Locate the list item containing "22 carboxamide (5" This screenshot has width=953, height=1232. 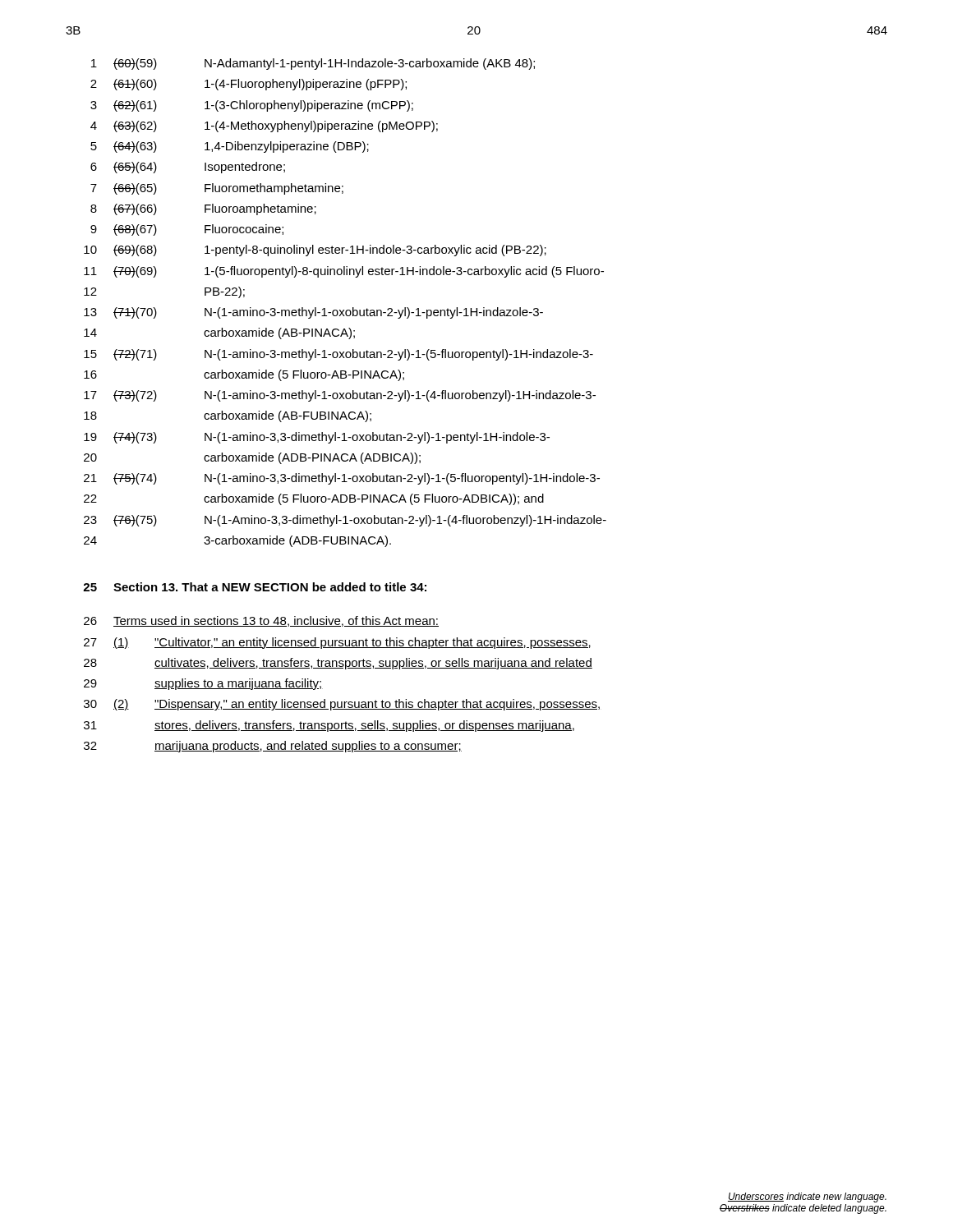point(476,498)
